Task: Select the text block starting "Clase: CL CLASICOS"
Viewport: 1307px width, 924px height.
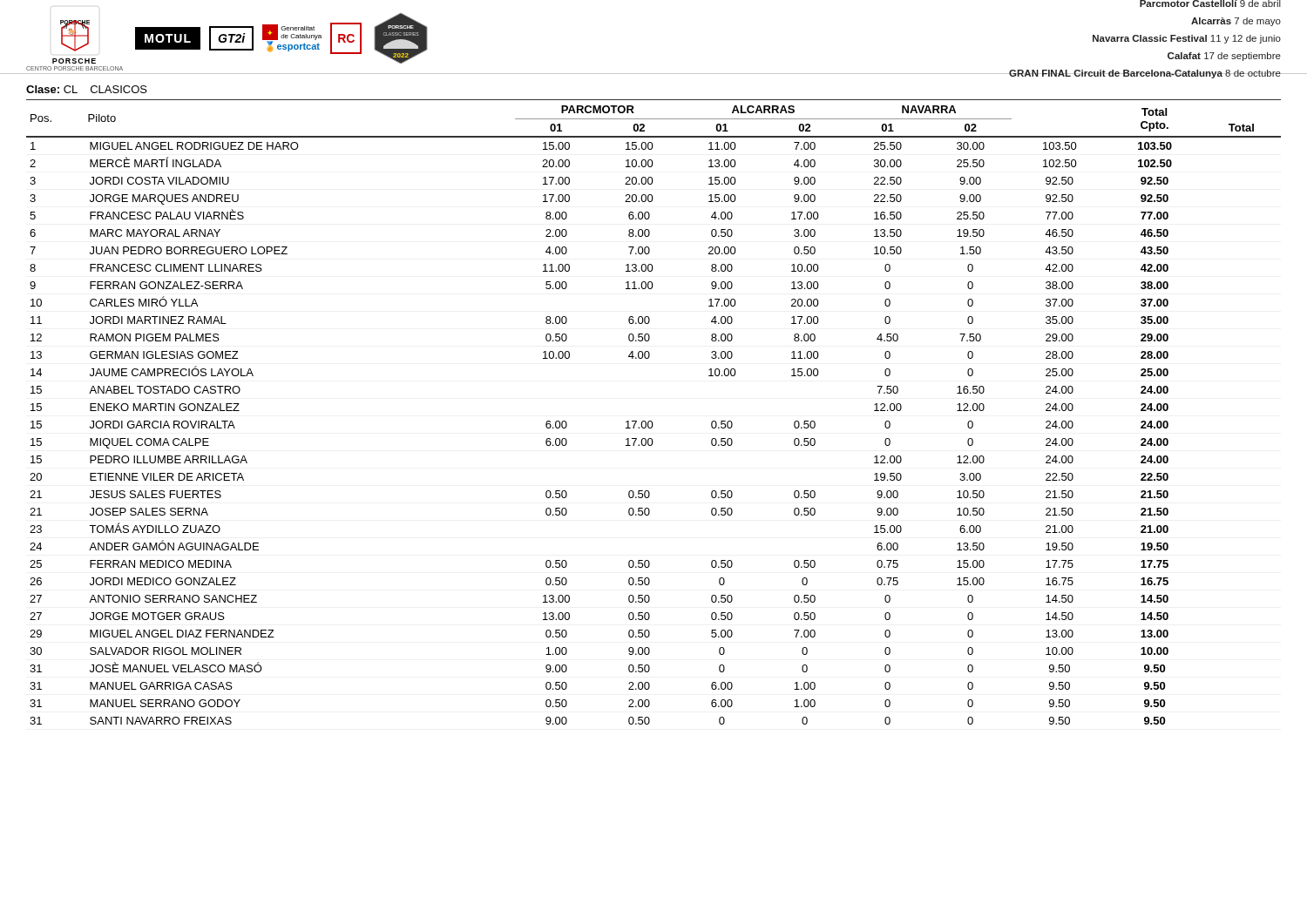Action: 87,89
